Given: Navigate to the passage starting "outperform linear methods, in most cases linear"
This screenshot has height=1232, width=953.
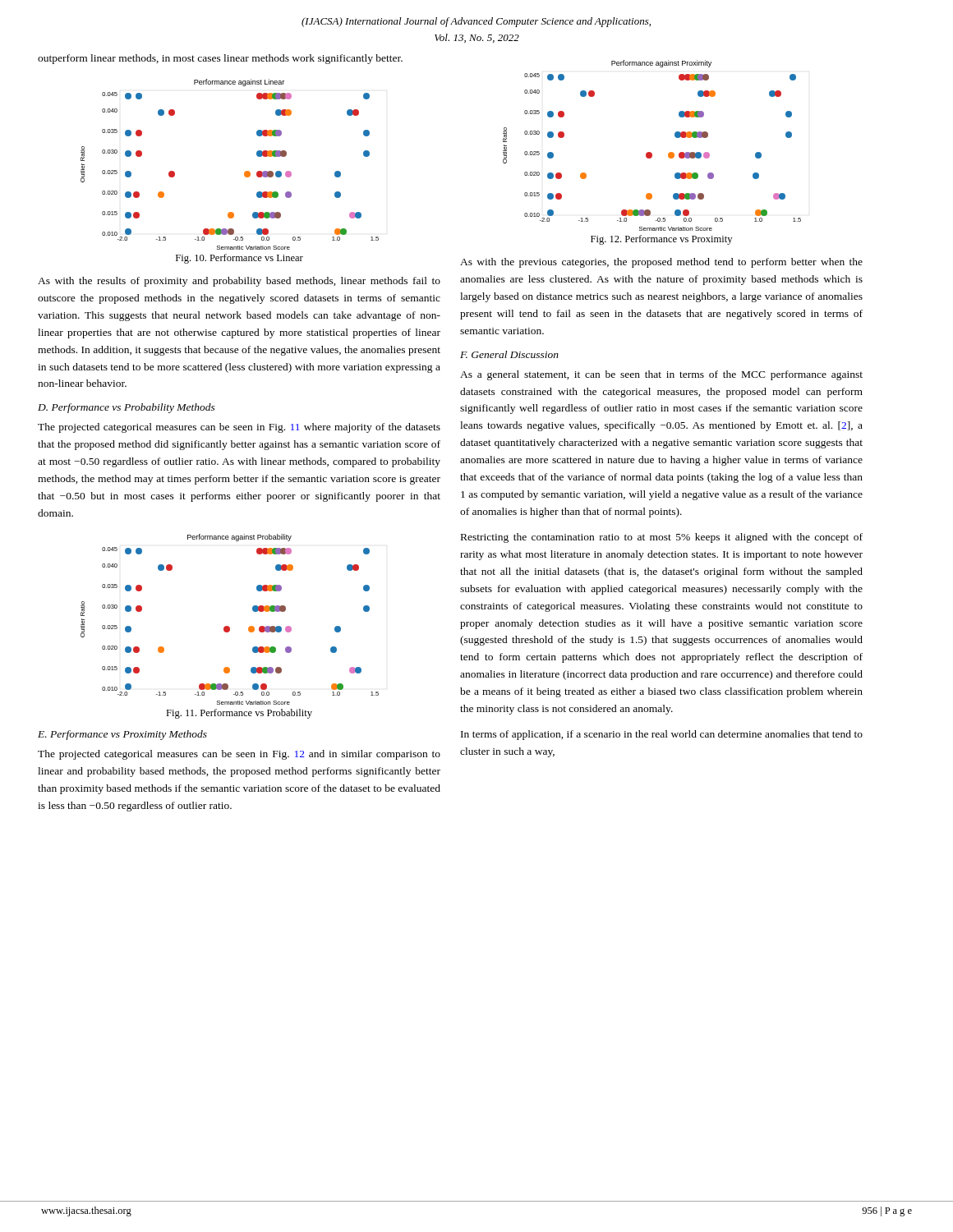Looking at the screenshot, I should pyautogui.click(x=220, y=58).
